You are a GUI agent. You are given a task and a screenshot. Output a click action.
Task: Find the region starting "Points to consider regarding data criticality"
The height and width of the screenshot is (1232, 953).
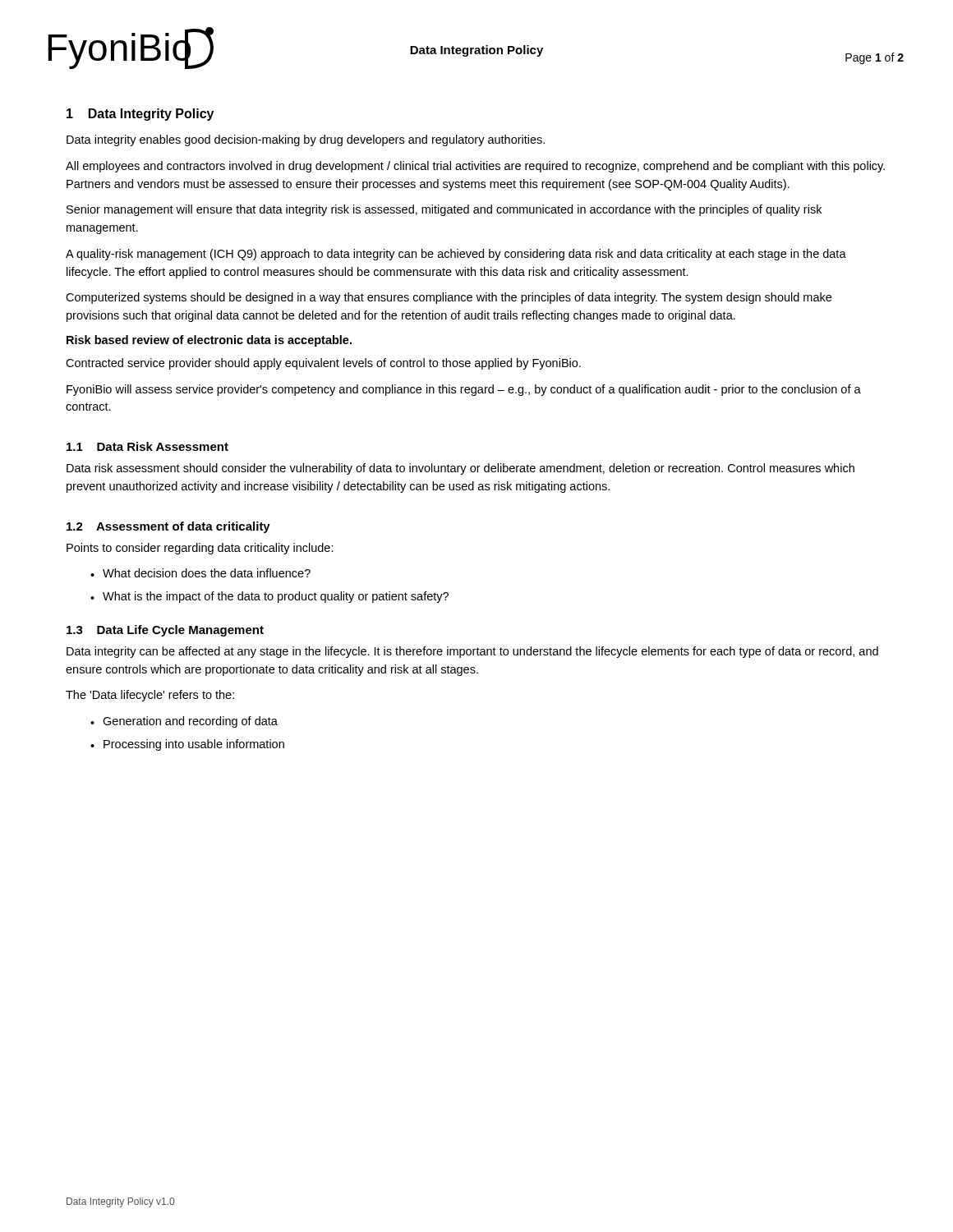point(200,547)
